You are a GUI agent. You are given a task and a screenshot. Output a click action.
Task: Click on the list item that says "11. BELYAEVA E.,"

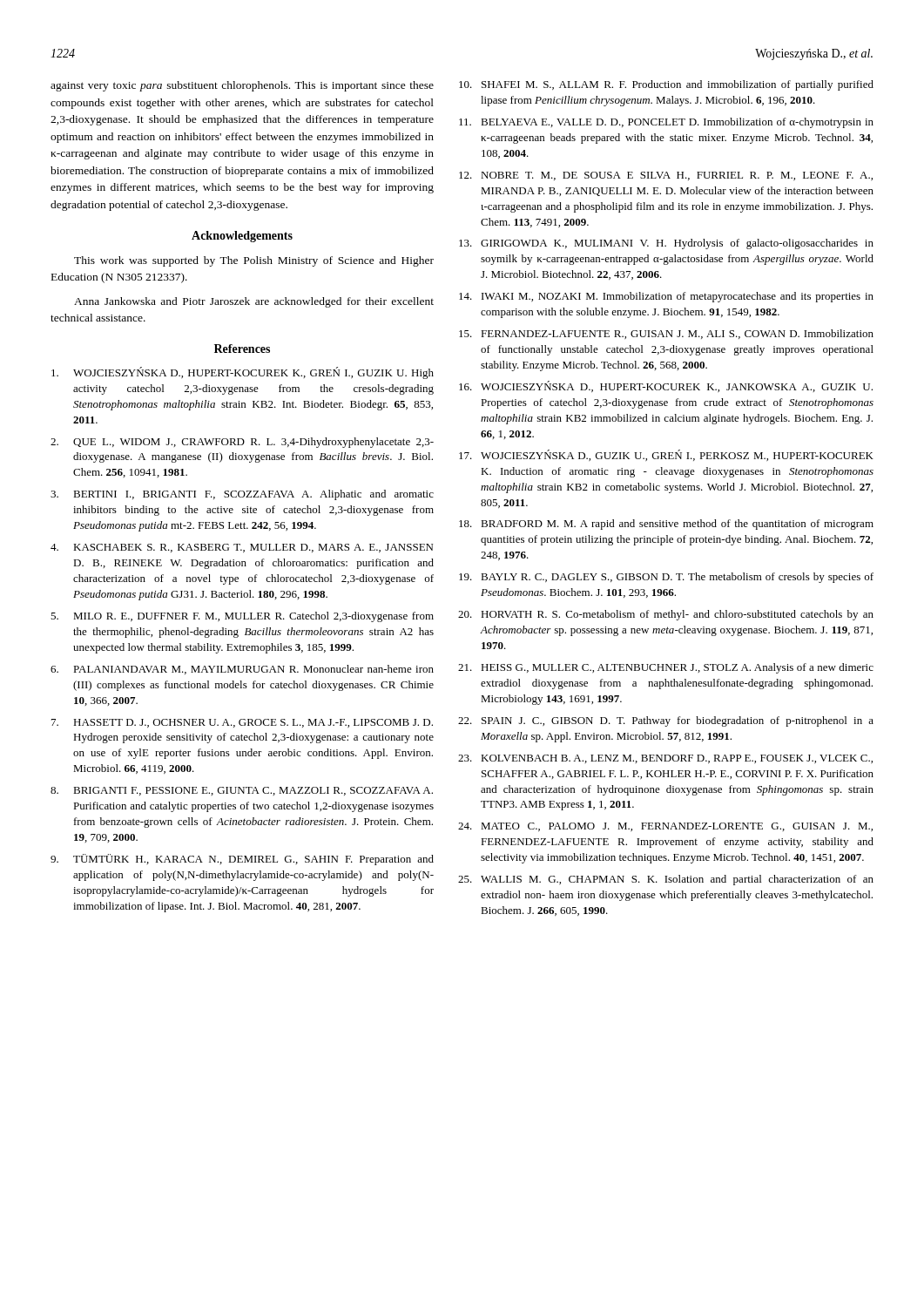(666, 137)
